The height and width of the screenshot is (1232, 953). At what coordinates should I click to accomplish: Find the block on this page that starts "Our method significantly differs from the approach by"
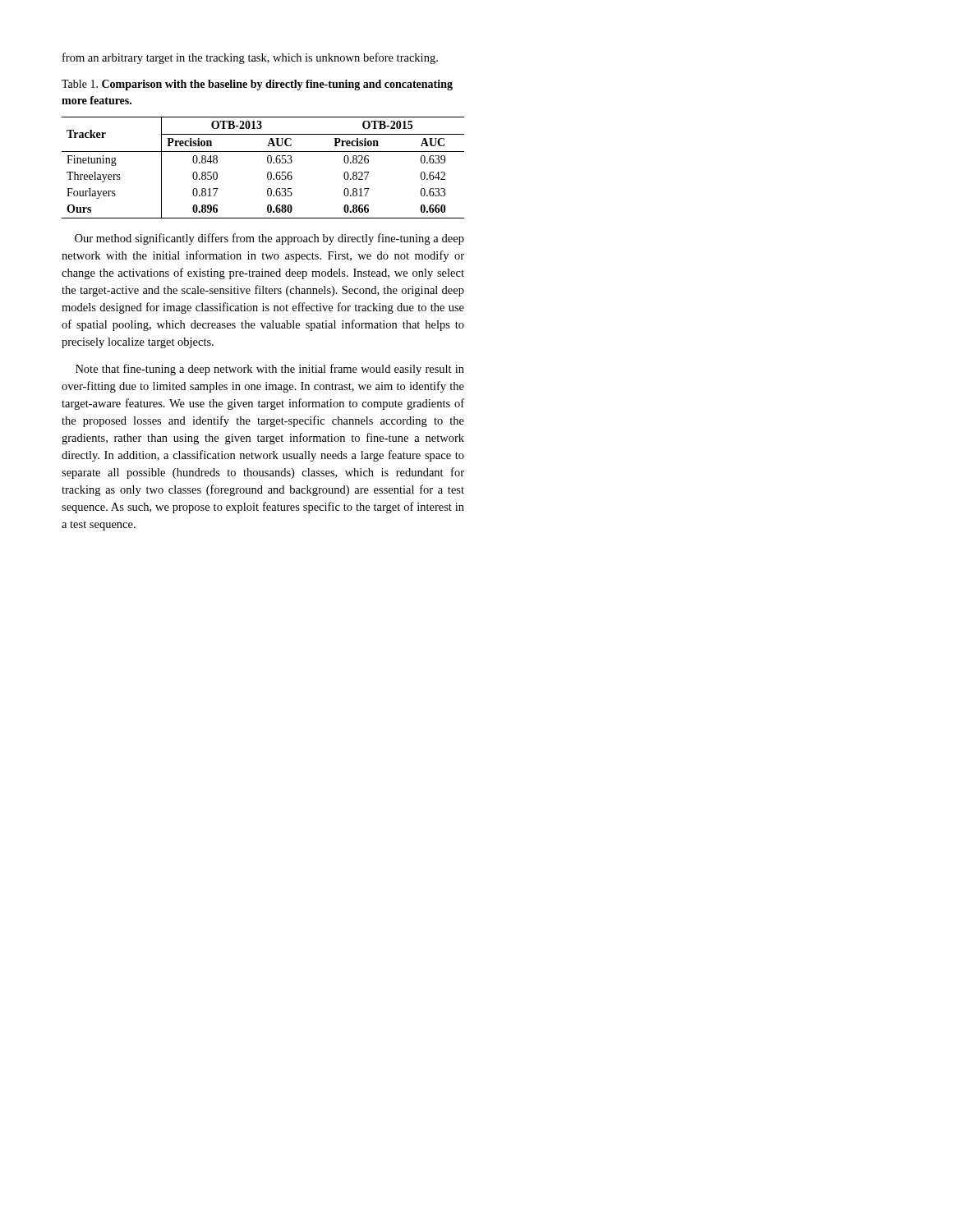click(263, 290)
